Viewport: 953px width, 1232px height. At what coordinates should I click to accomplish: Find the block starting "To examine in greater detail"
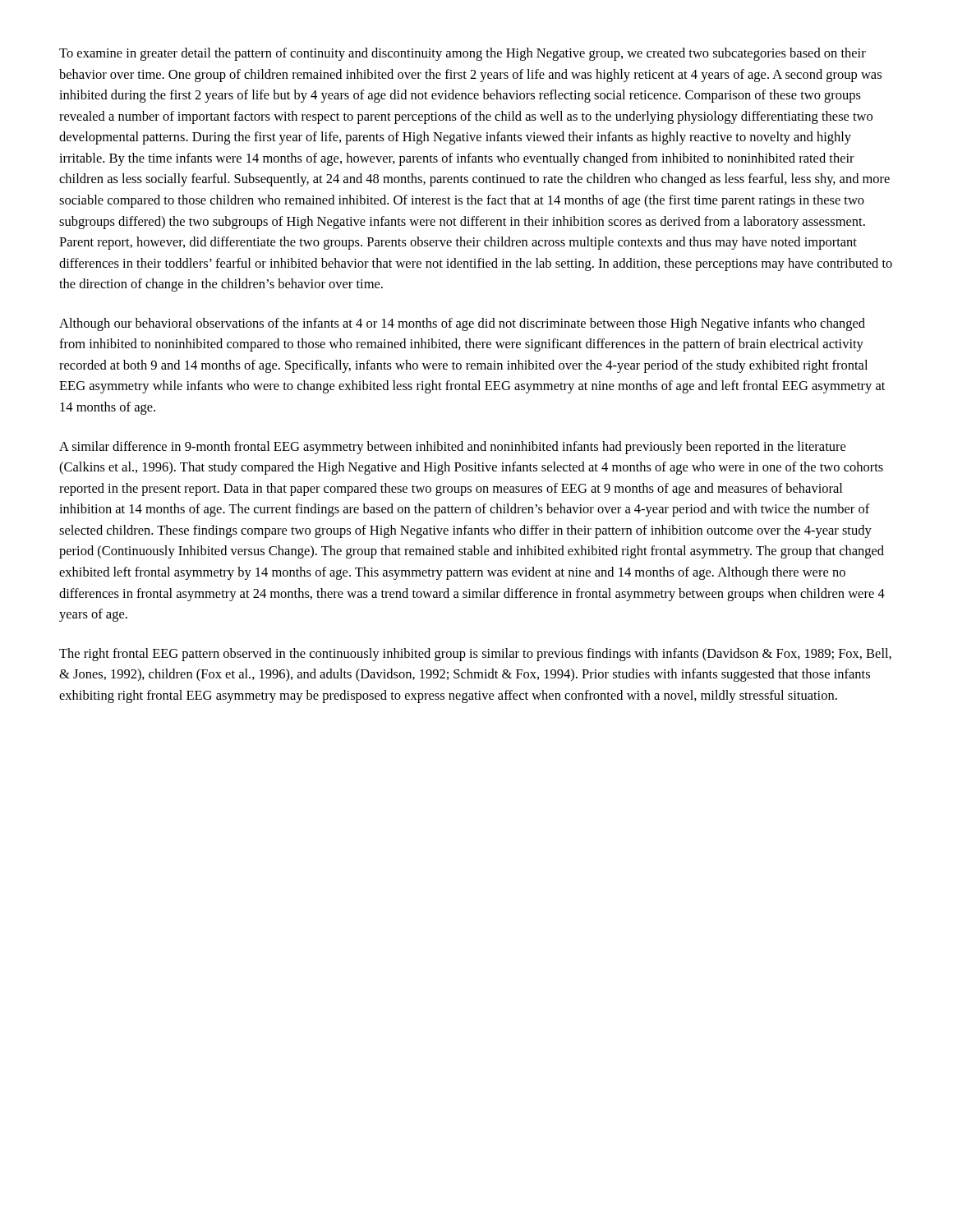pyautogui.click(x=476, y=168)
